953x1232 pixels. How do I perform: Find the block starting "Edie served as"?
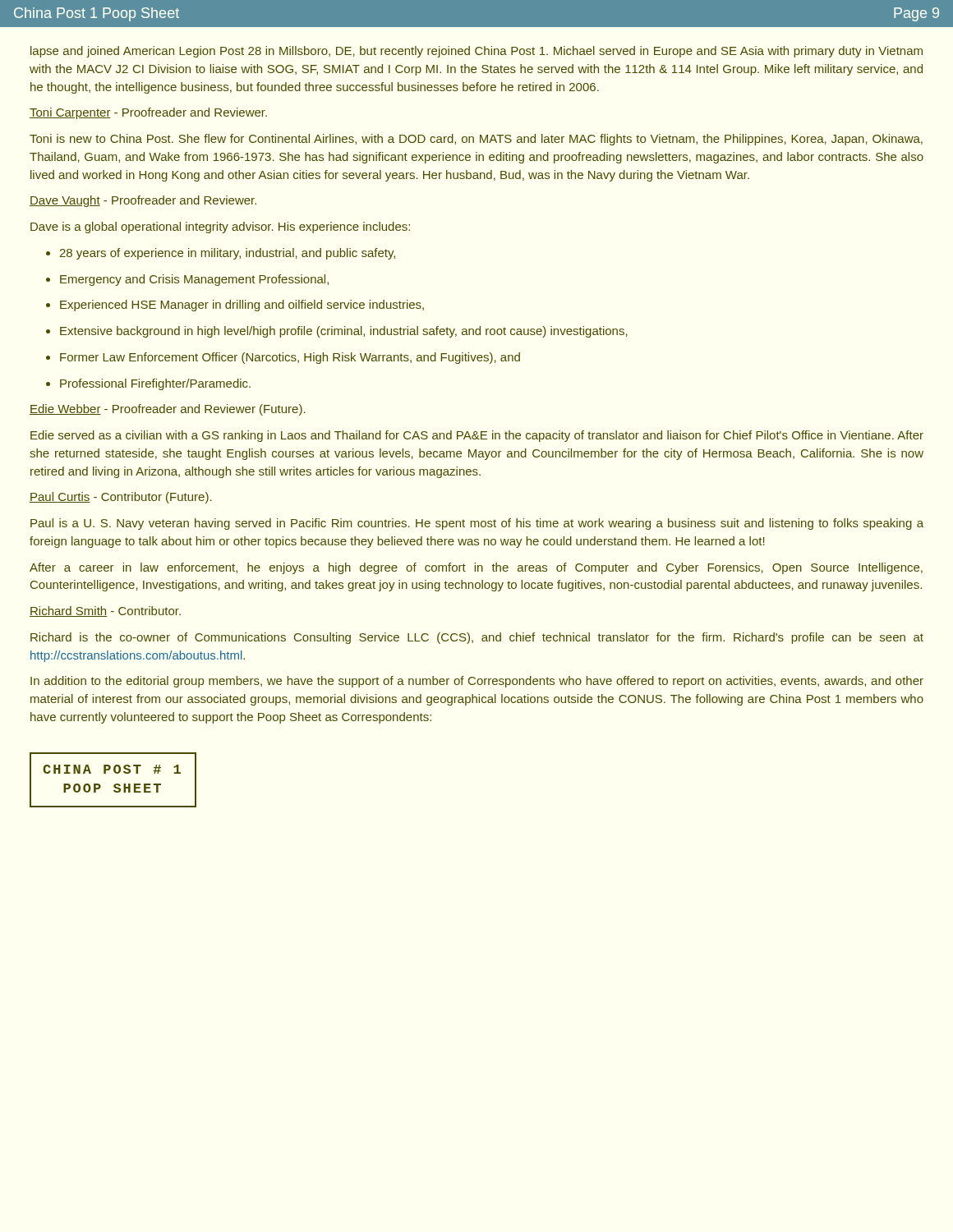pos(476,453)
